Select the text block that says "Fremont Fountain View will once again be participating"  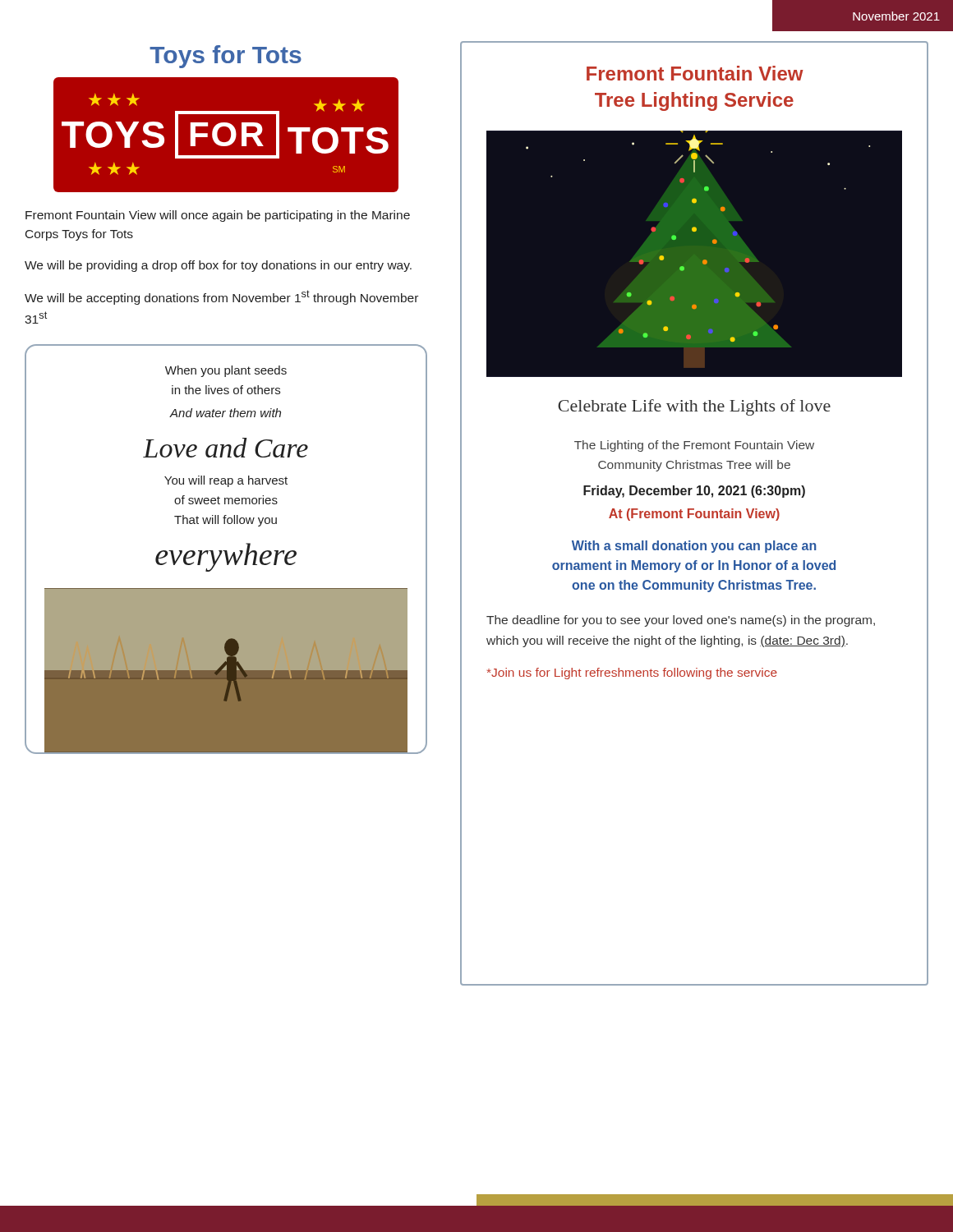[x=217, y=224]
